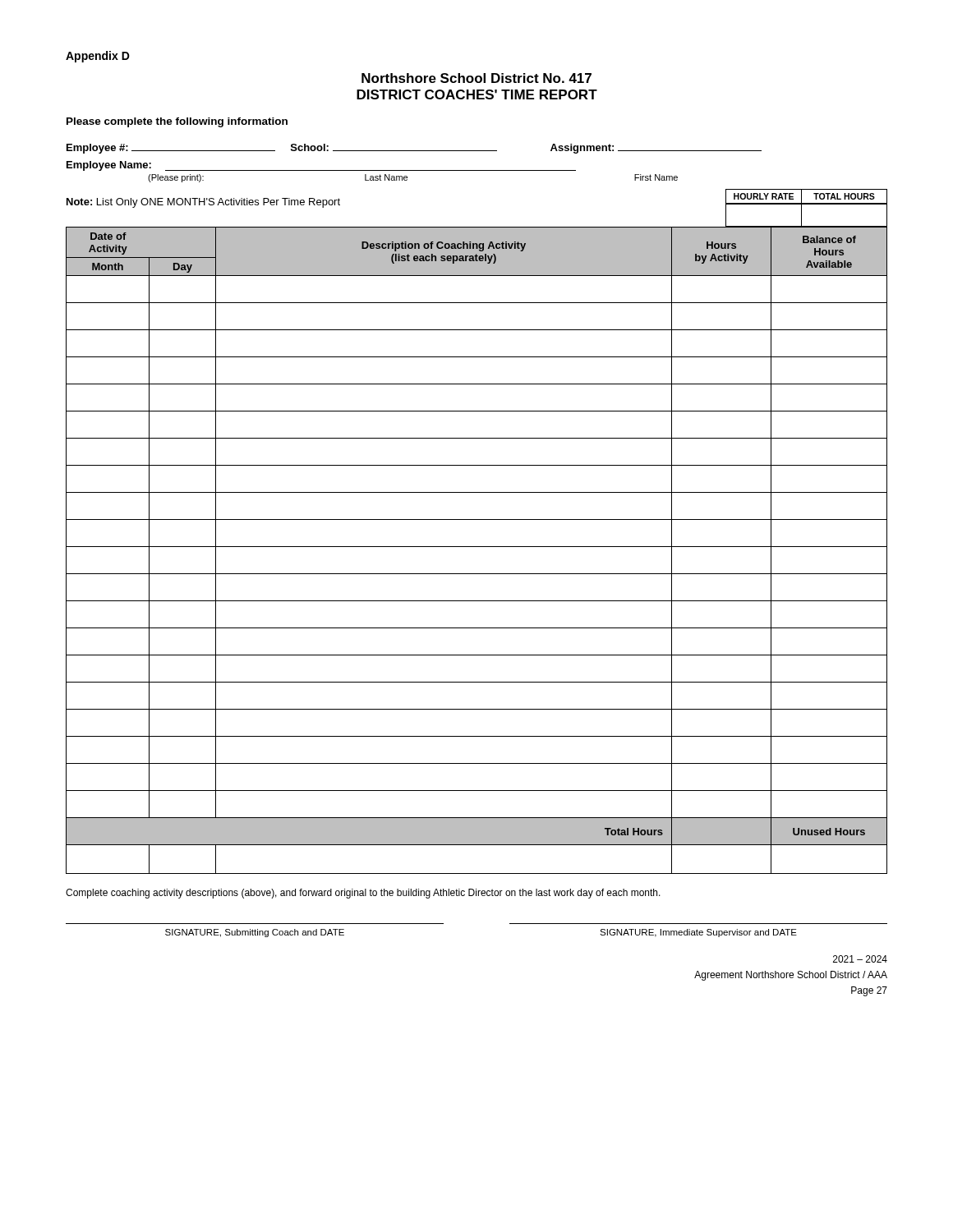Viewport: 953px width, 1232px height.
Task: Select the text starting "Employee Name:"
Action: click(x=321, y=164)
